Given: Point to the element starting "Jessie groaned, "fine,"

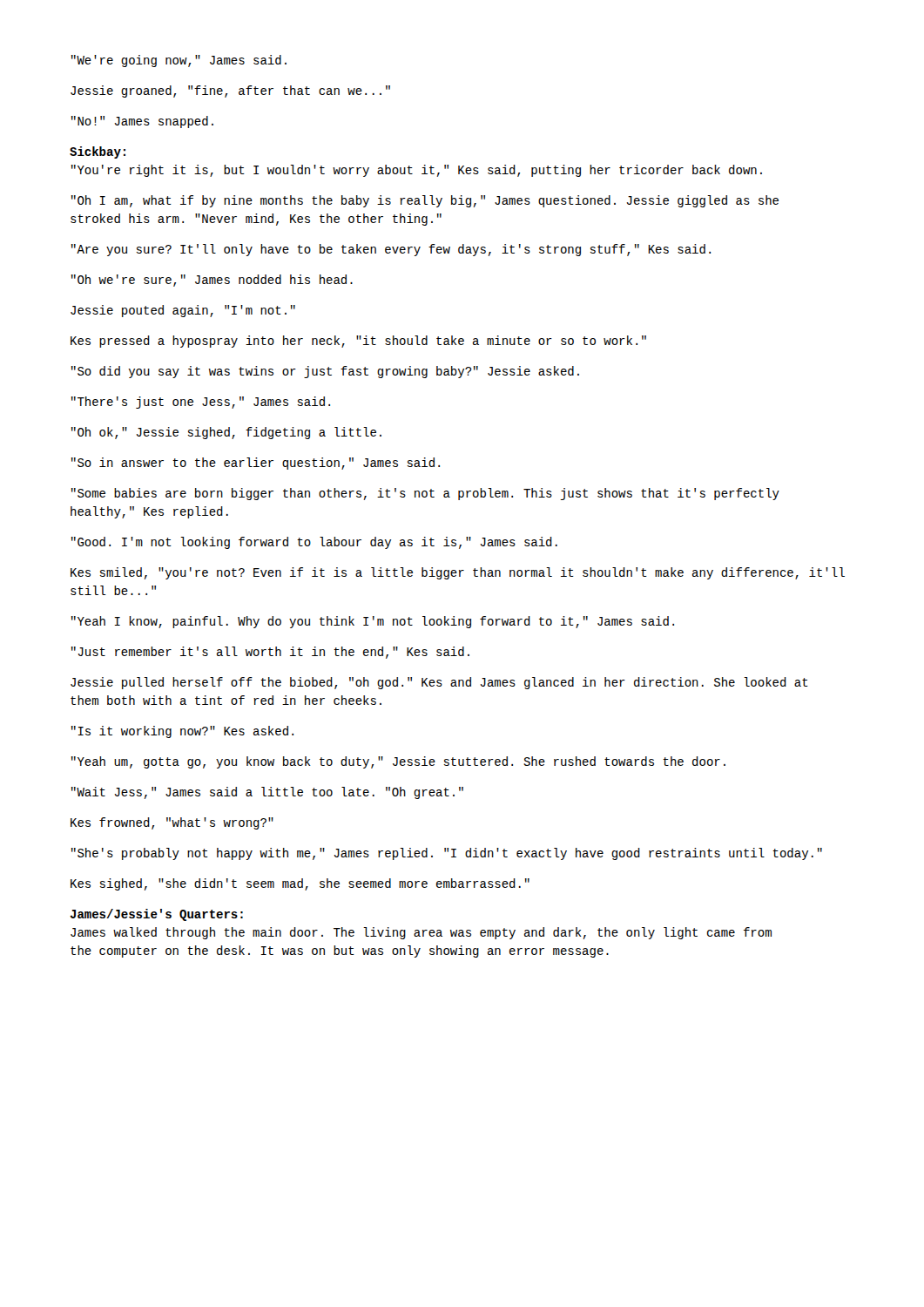Looking at the screenshot, I should 231,91.
